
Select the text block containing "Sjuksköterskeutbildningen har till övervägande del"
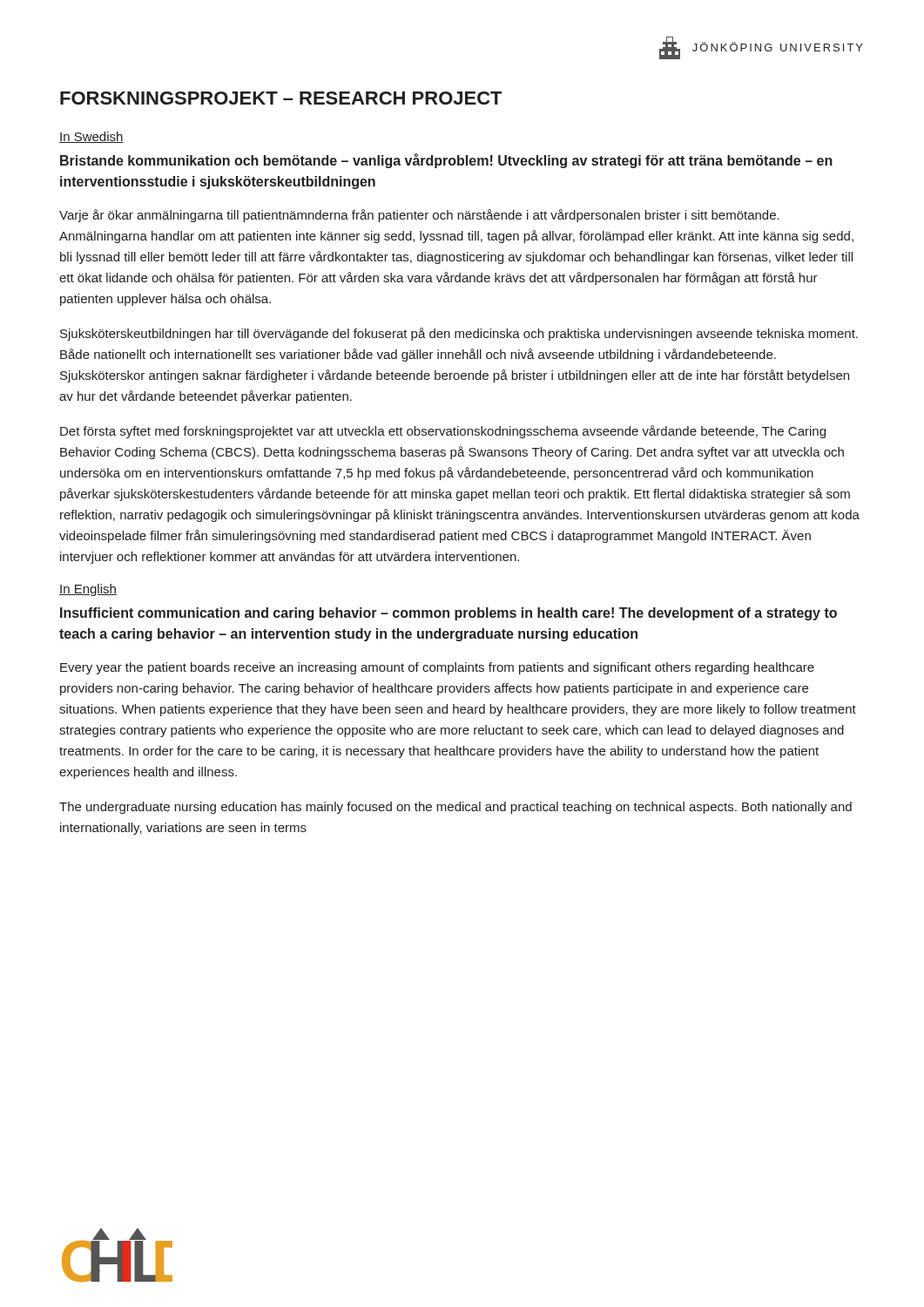pyautogui.click(x=459, y=365)
